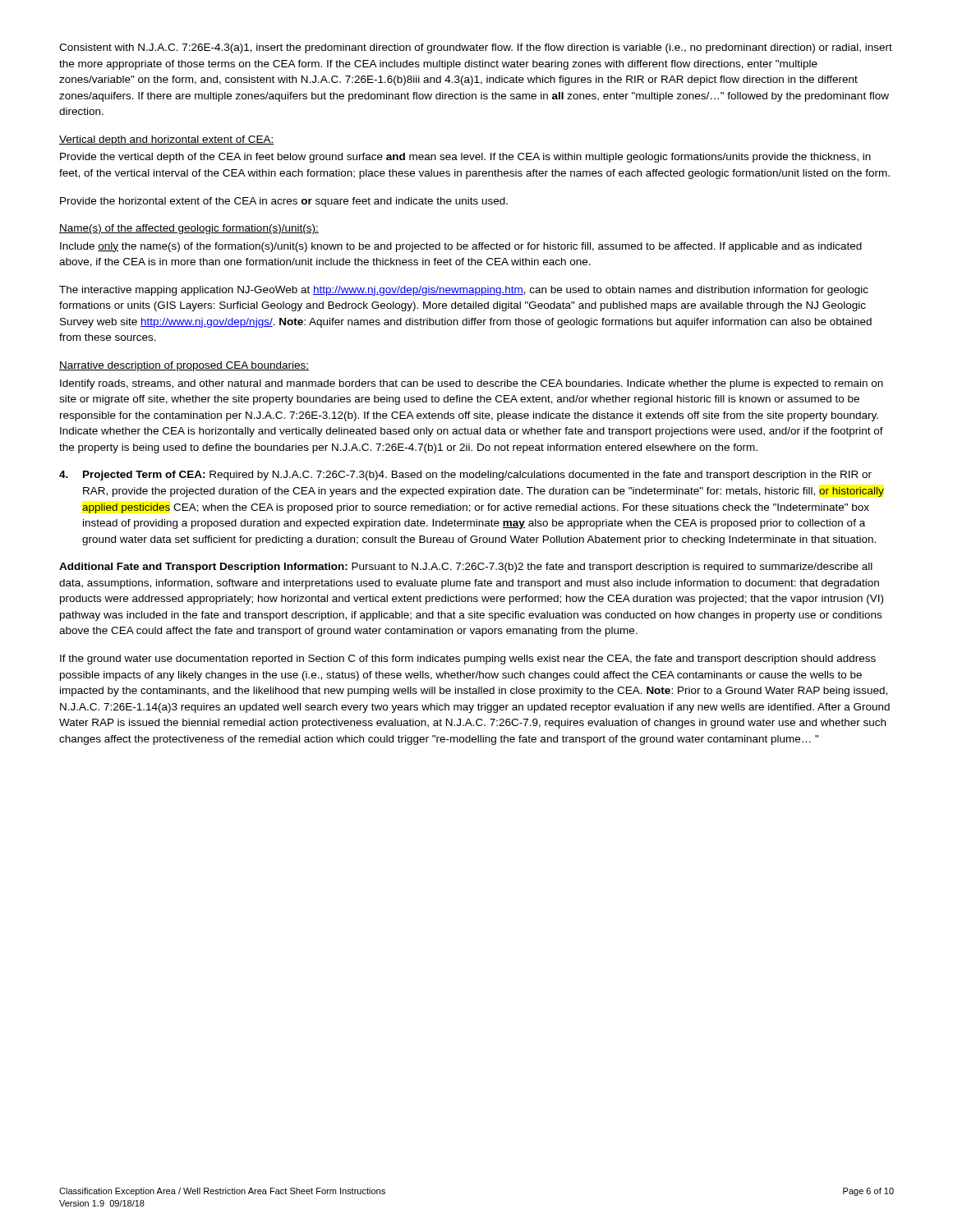
Task: Point to the text block starting "4. Projected Term"
Action: tap(476, 507)
